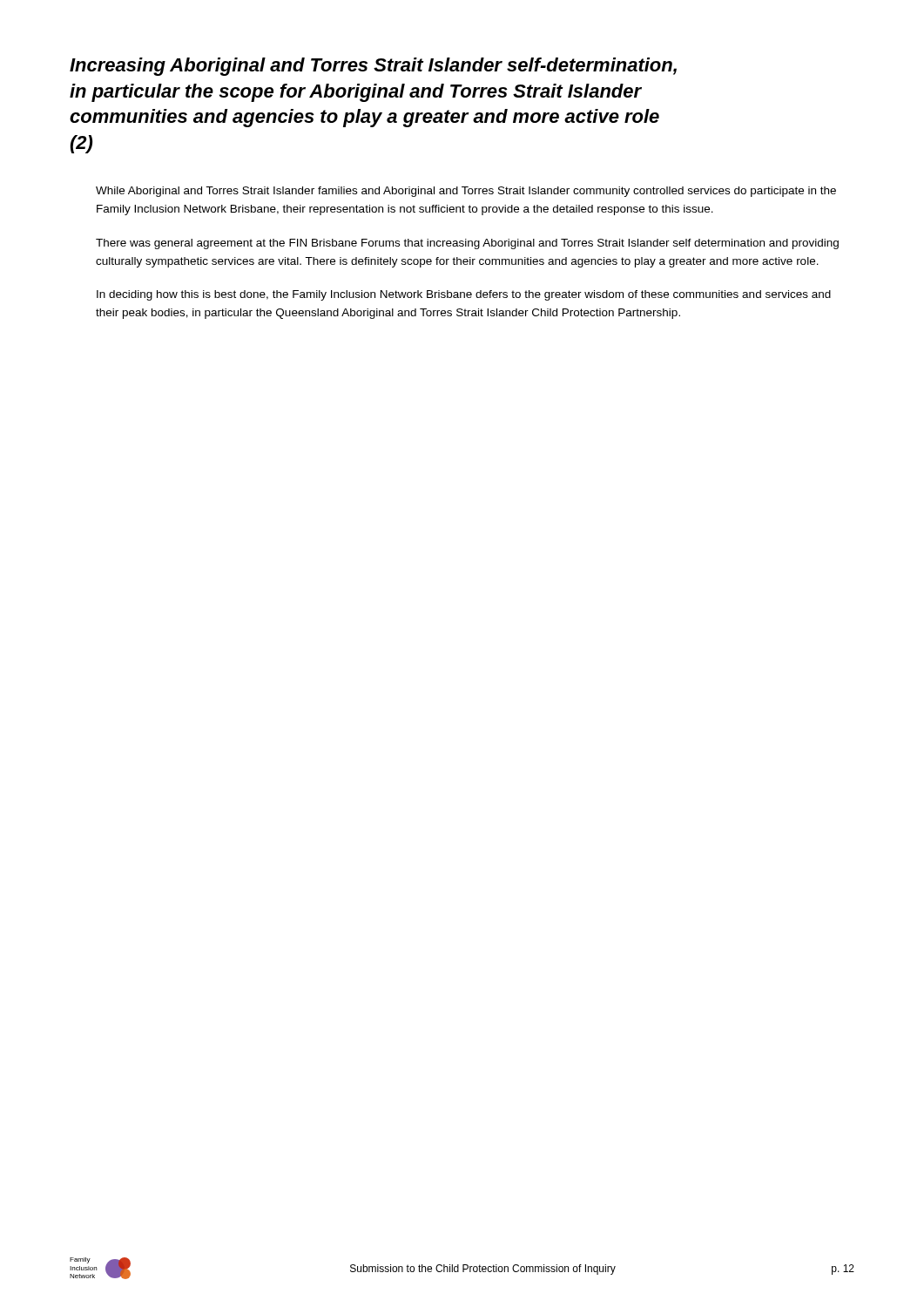The height and width of the screenshot is (1307, 924).
Task: Locate the text block containing "While Aboriginal and Torres Strait"
Action: coord(466,199)
